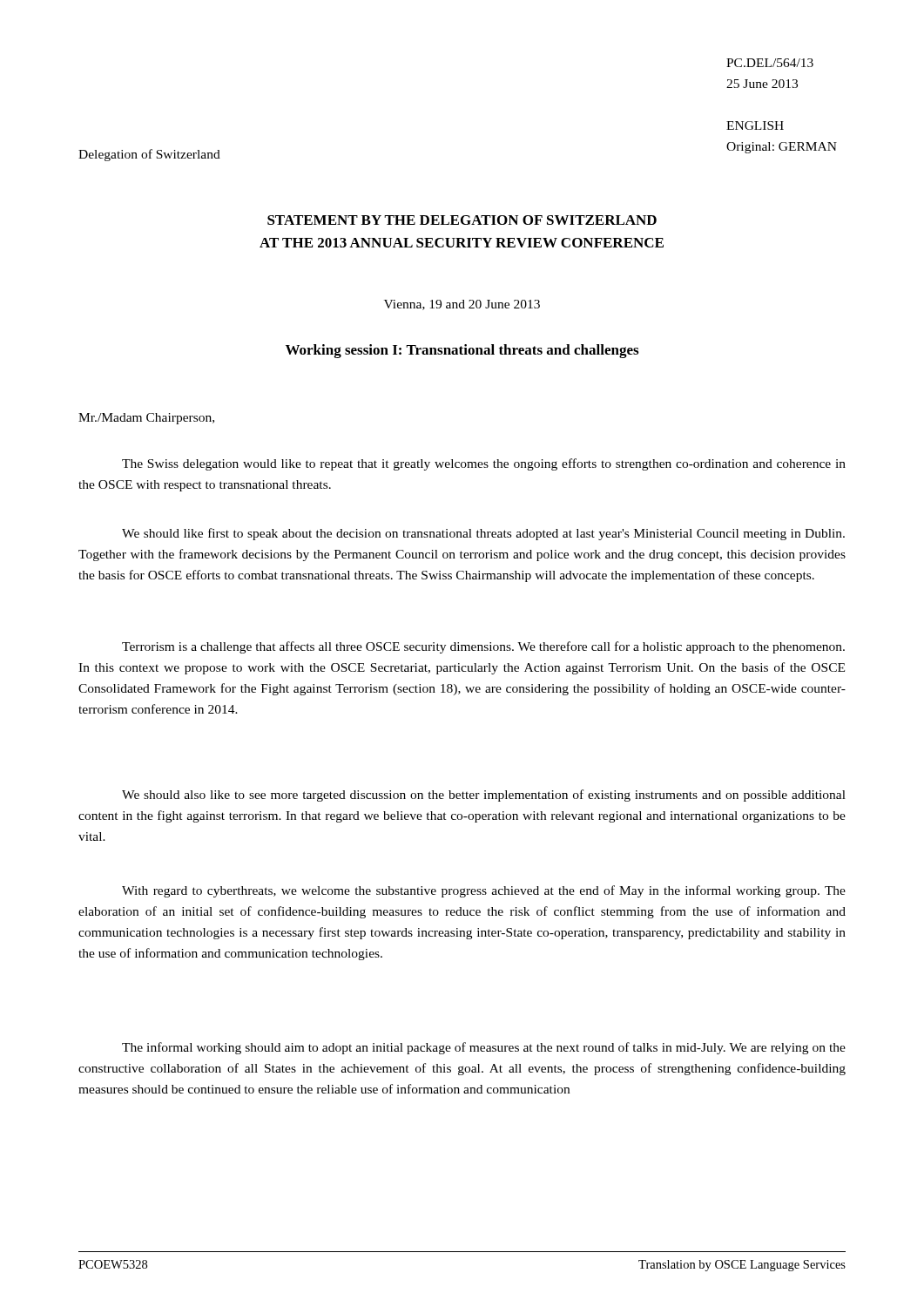
Task: Select the text block with the text "The informal working should aim to adopt an"
Action: (x=462, y=1068)
